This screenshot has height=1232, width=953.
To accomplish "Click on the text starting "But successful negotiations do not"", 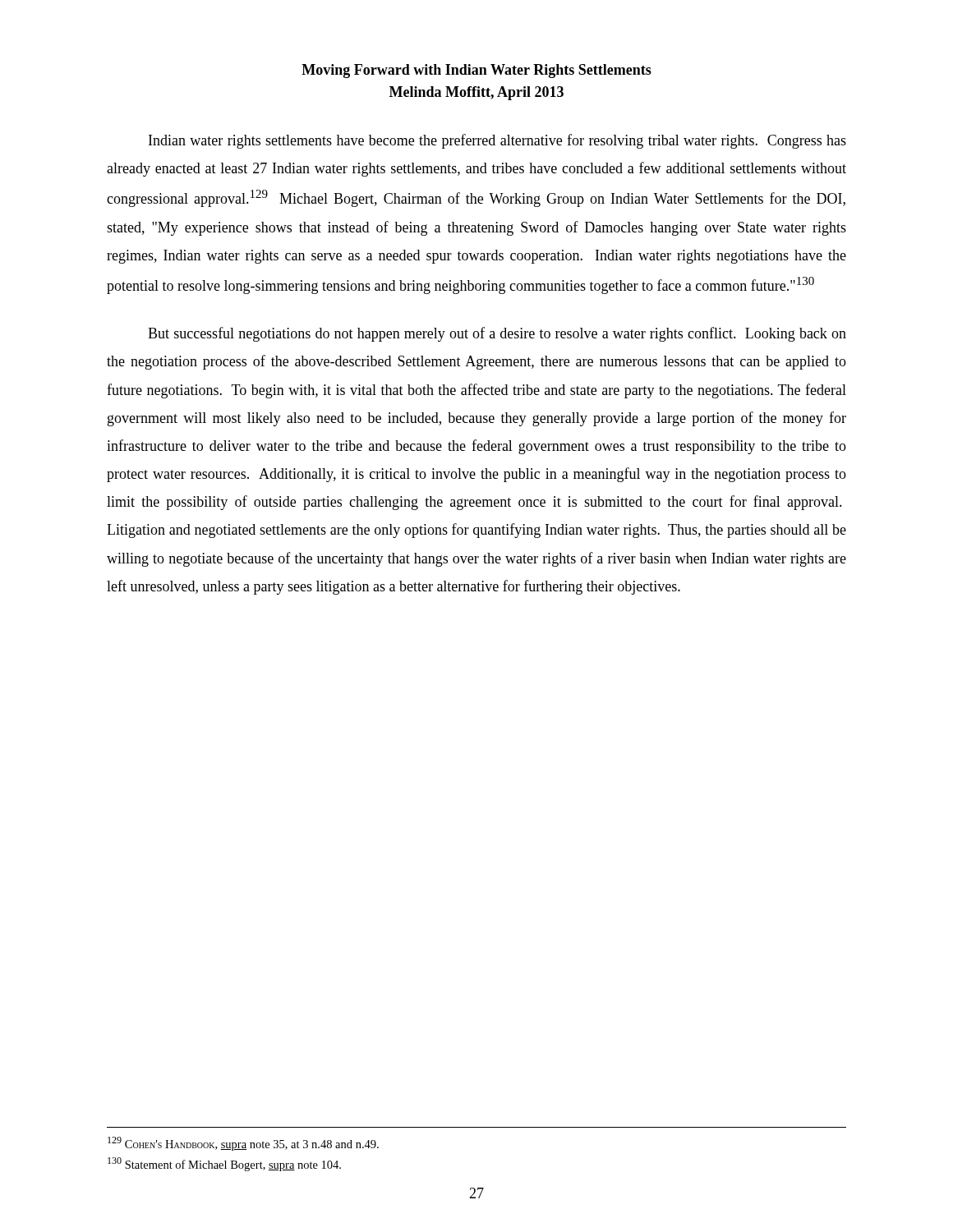I will (476, 460).
